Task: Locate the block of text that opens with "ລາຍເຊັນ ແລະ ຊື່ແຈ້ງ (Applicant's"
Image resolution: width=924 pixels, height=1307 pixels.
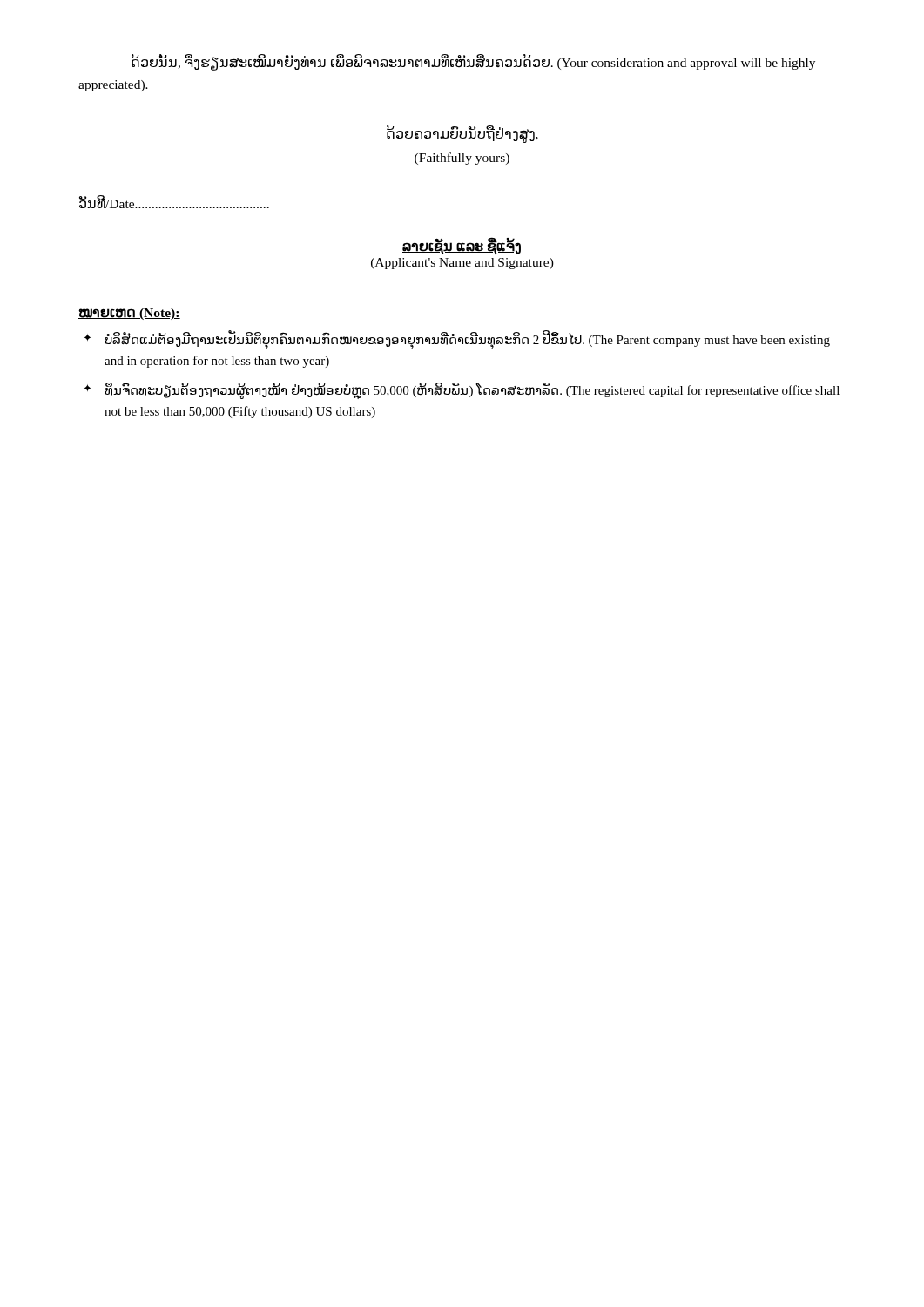Action: click(x=462, y=254)
